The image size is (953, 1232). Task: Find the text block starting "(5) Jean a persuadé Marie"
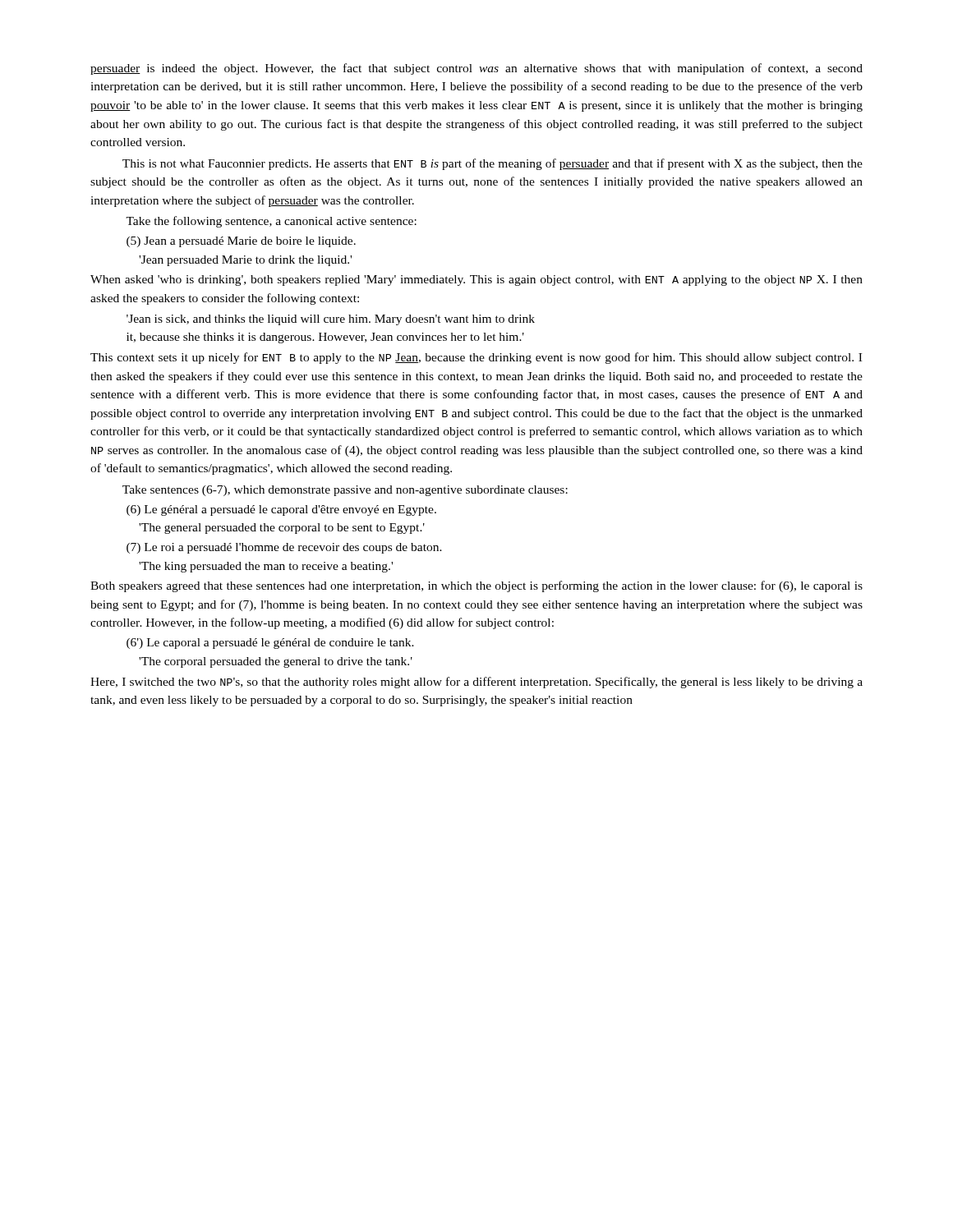[x=241, y=242]
